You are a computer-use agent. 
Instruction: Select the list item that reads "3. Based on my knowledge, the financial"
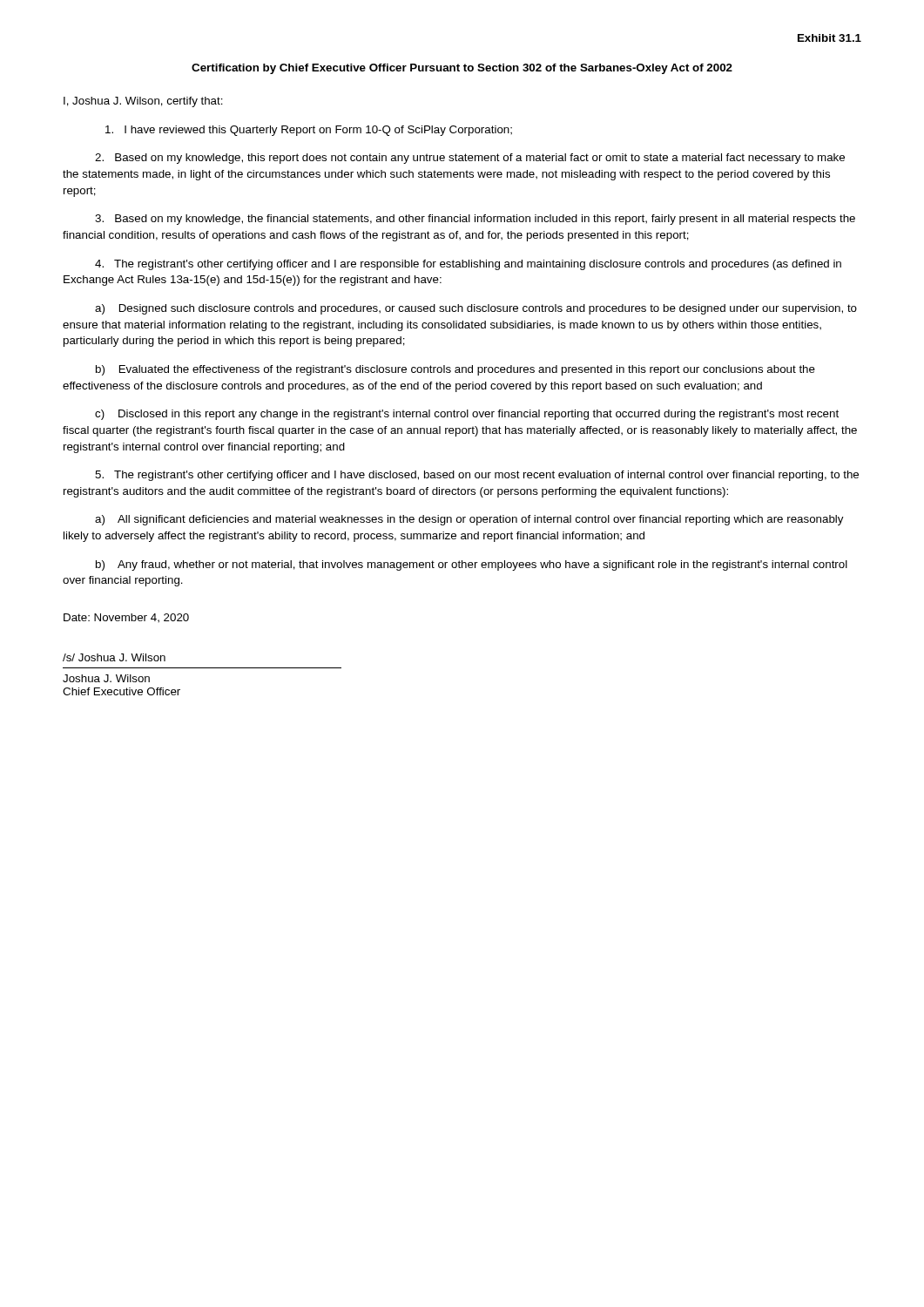[459, 227]
